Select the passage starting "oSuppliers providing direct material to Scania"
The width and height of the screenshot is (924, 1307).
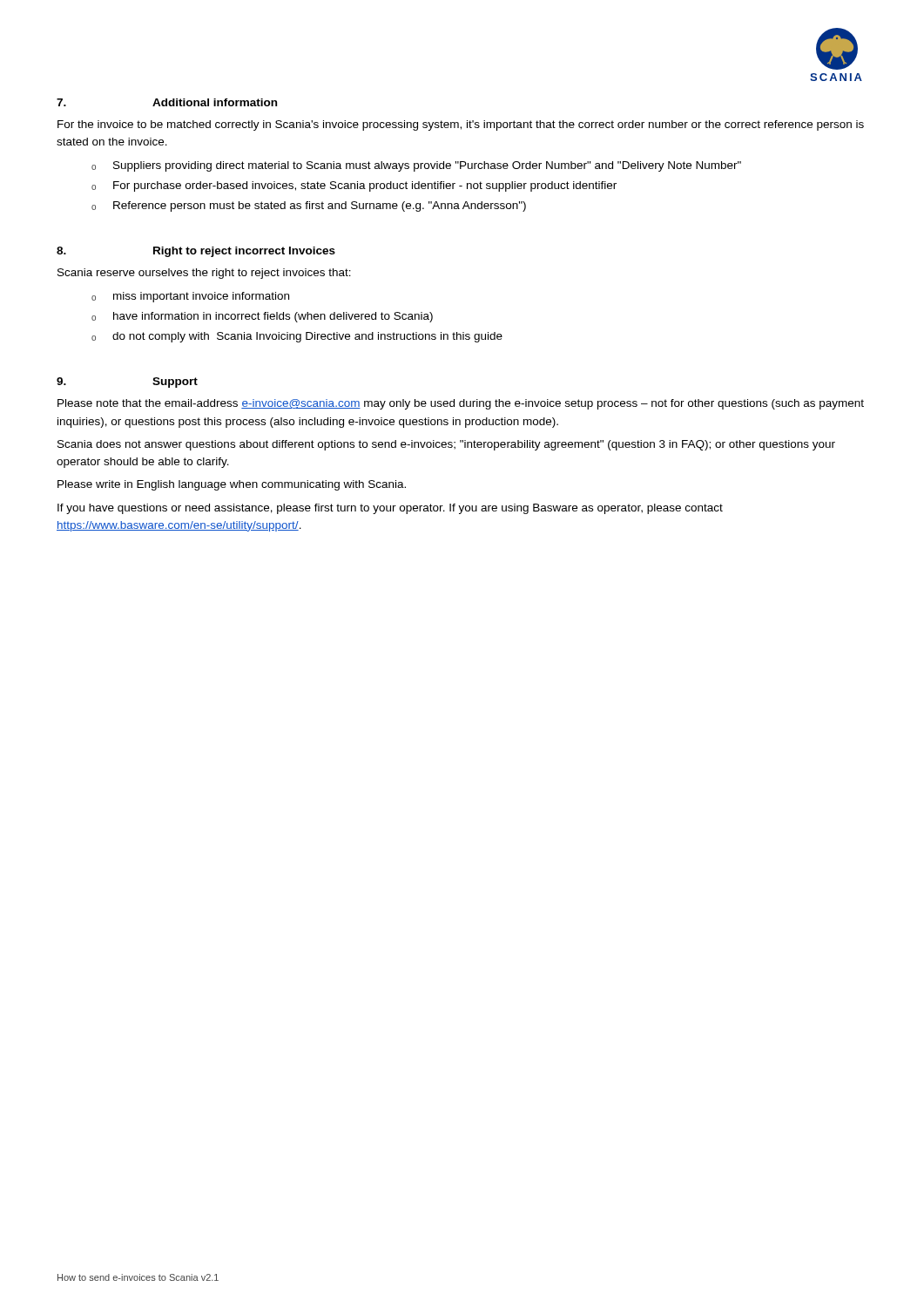(x=416, y=165)
